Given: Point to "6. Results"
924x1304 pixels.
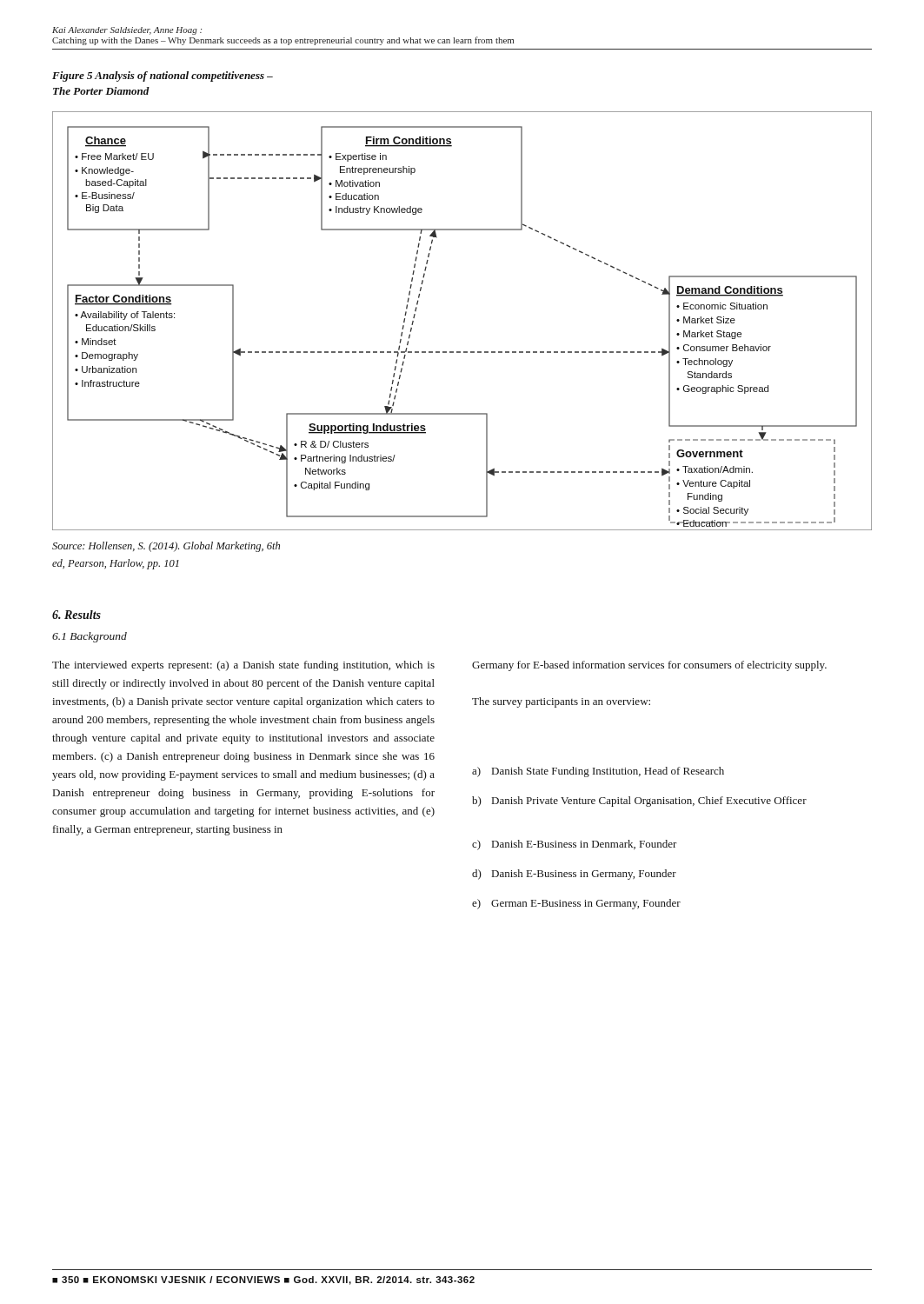Looking at the screenshot, I should (x=76, y=615).
